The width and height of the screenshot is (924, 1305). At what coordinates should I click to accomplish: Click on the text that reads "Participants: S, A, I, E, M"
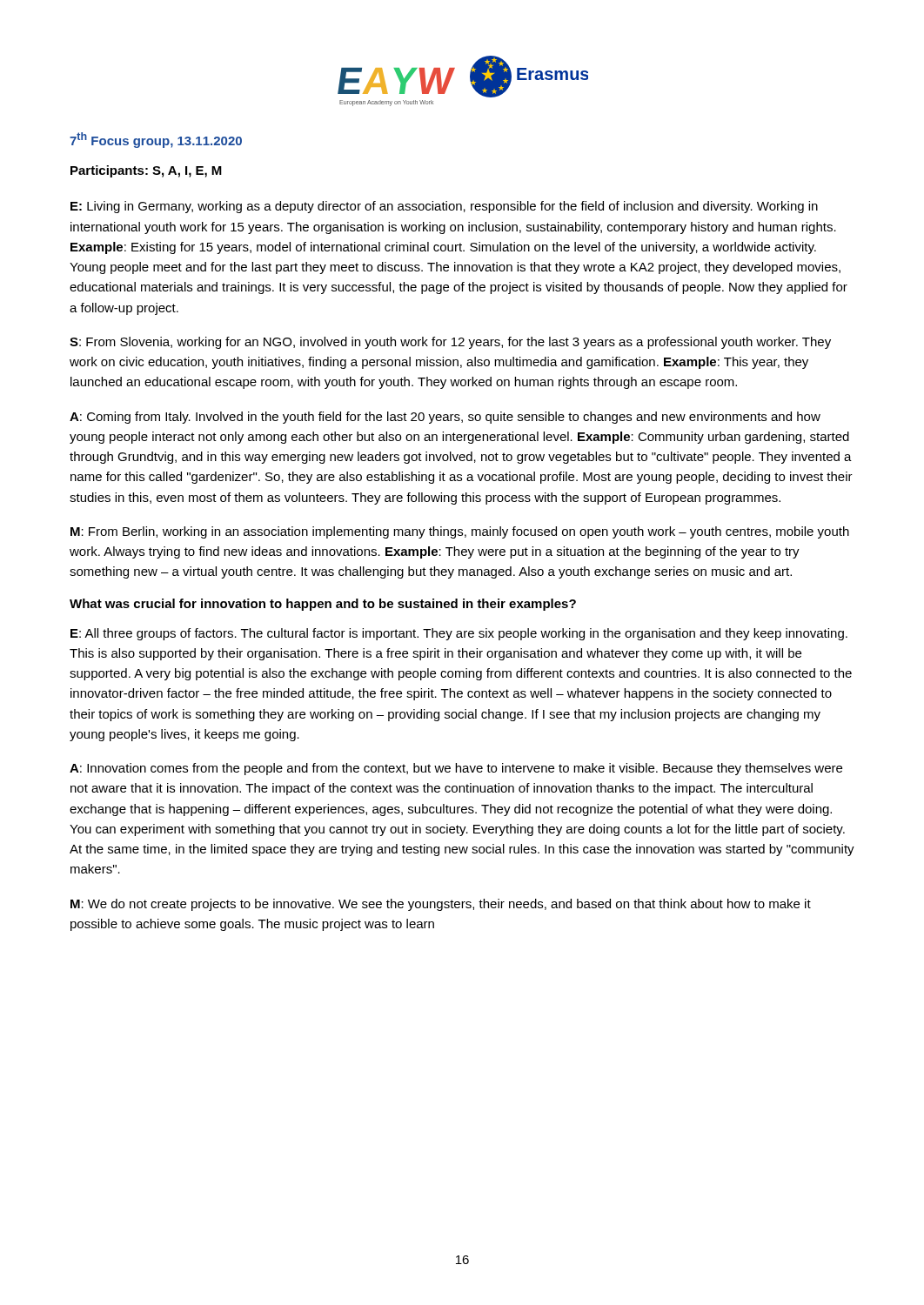pyautogui.click(x=146, y=170)
